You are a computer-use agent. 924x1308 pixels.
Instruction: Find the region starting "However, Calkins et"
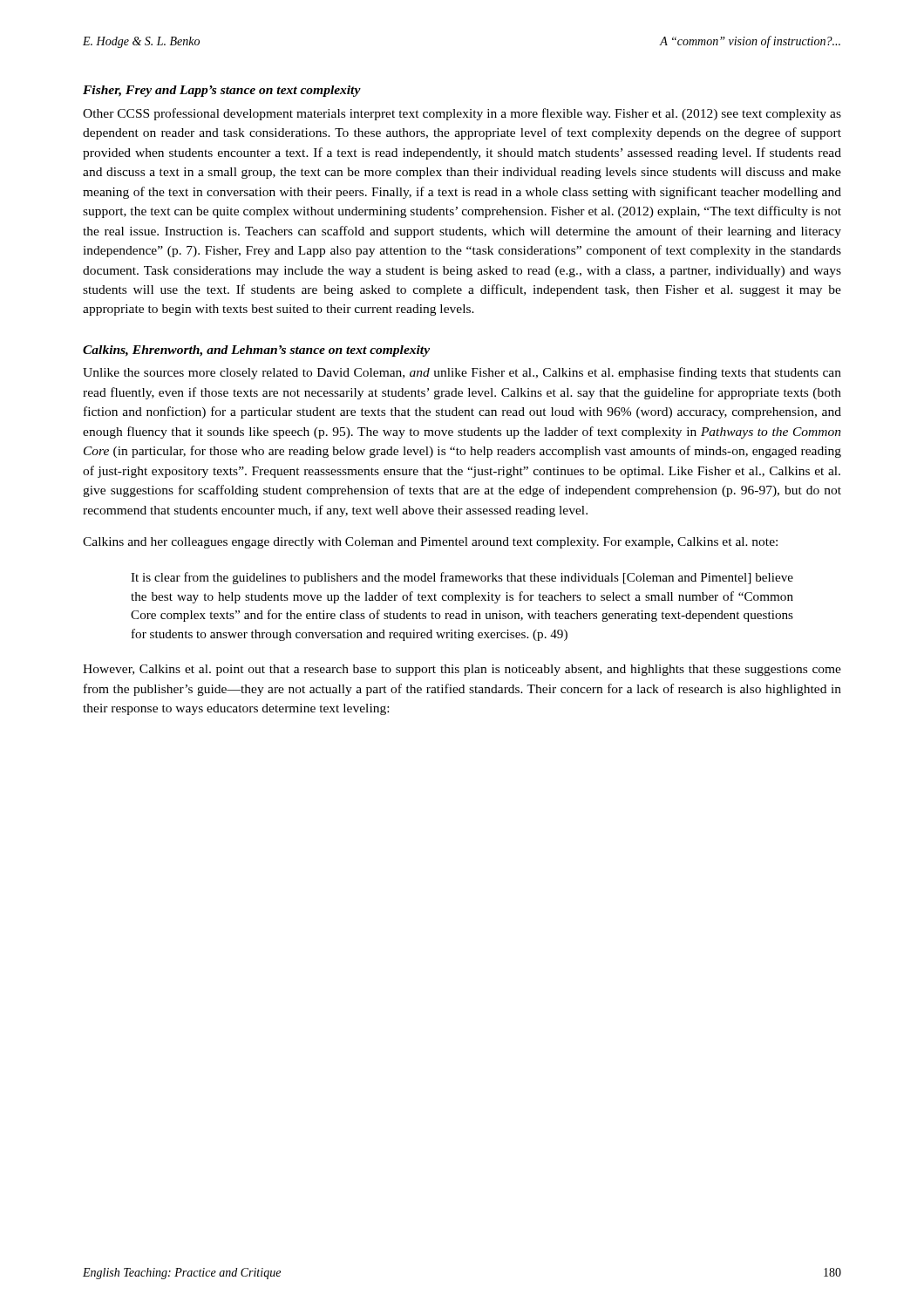click(x=462, y=689)
